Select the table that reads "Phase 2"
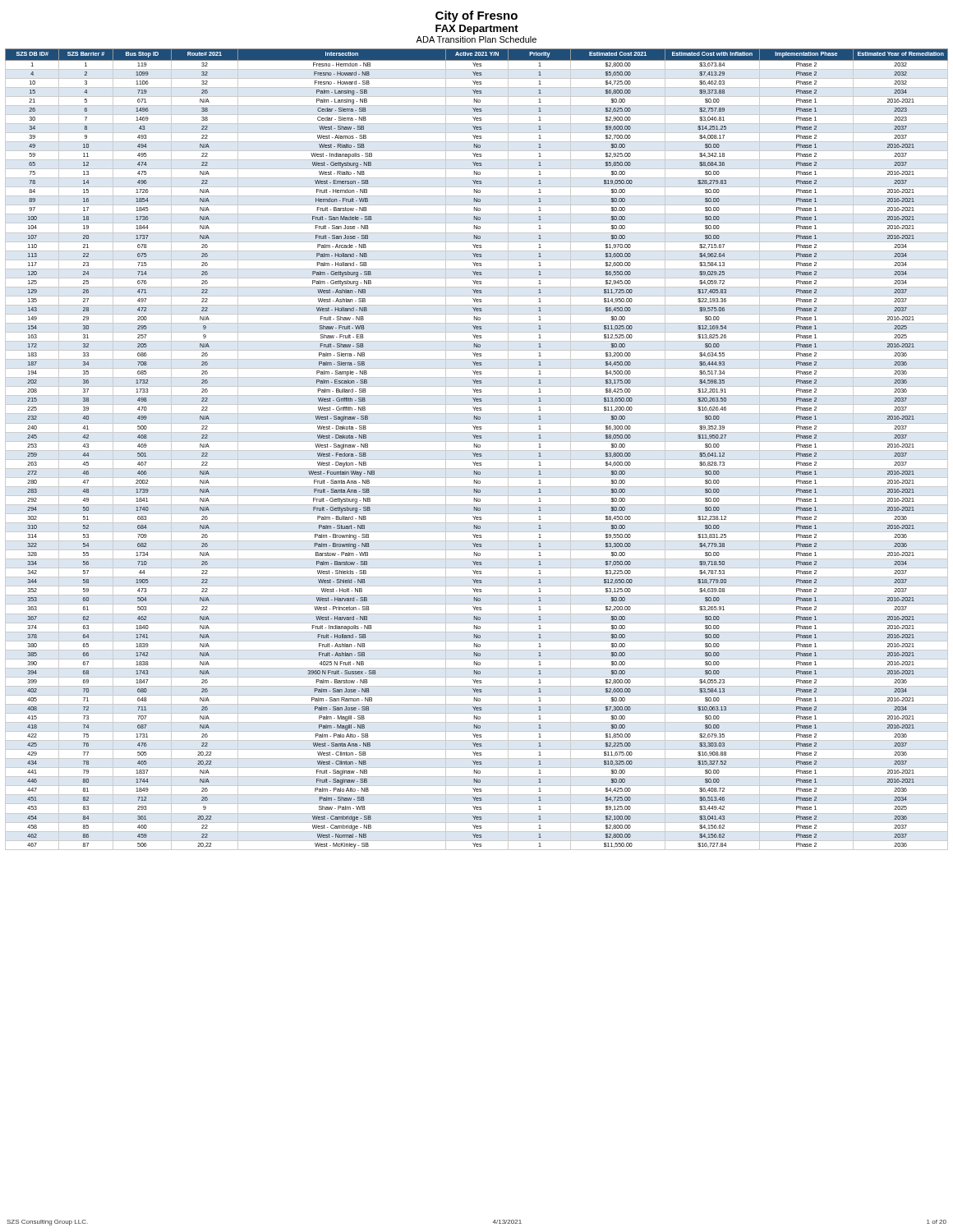Image resolution: width=953 pixels, height=1232 pixels. point(476,449)
